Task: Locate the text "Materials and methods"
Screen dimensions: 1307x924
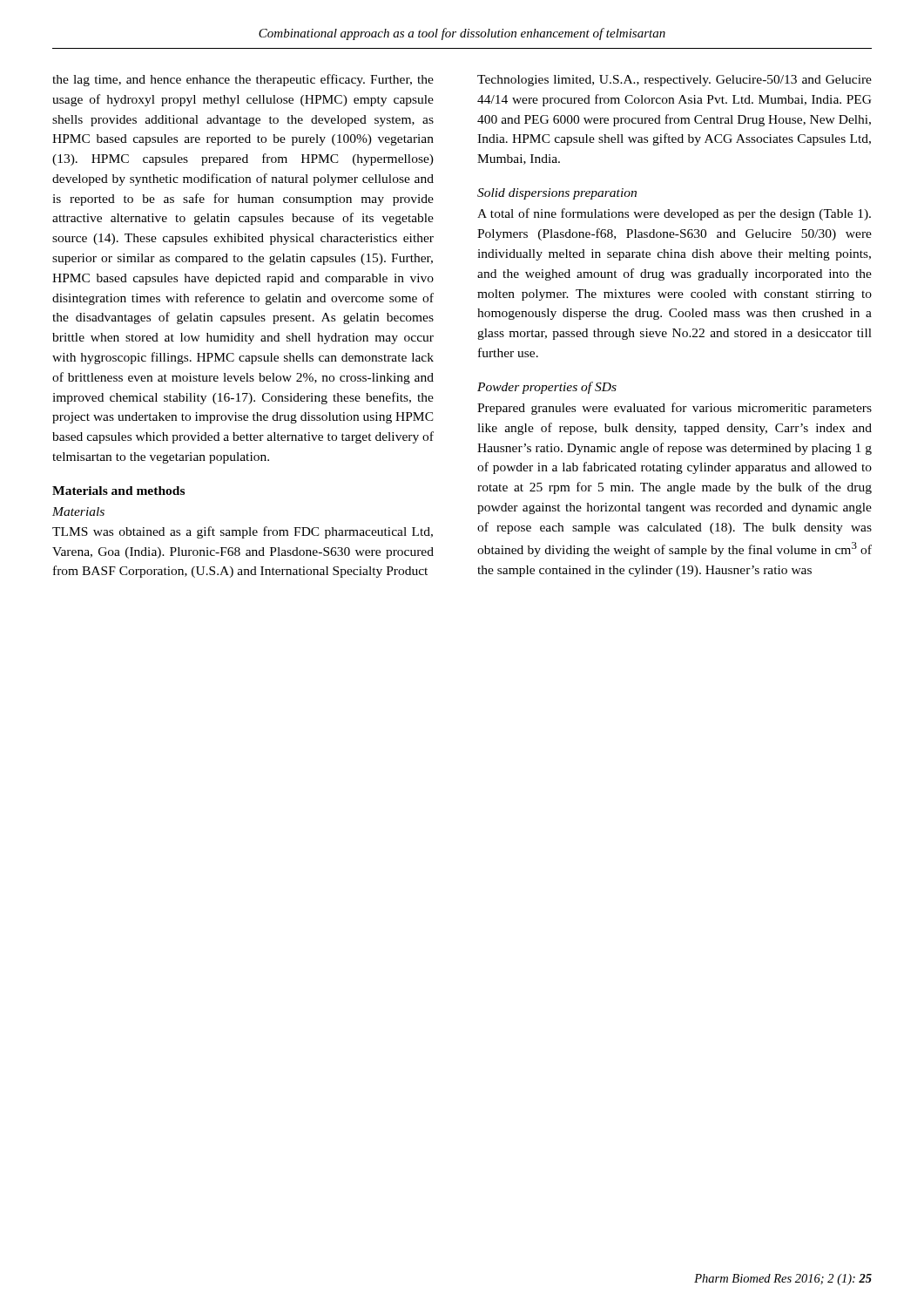Action: coord(119,490)
